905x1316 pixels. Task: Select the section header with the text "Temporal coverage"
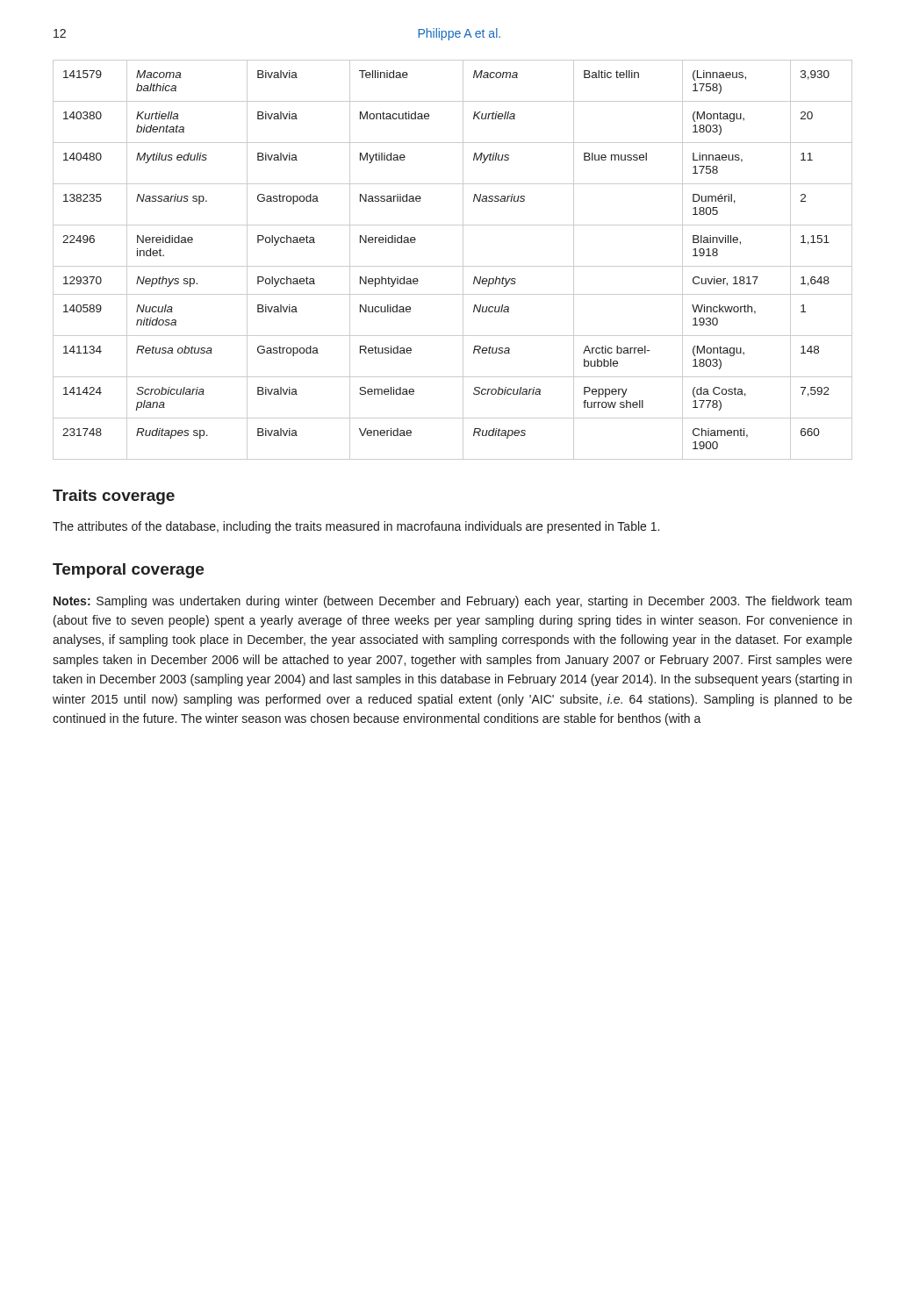129,569
